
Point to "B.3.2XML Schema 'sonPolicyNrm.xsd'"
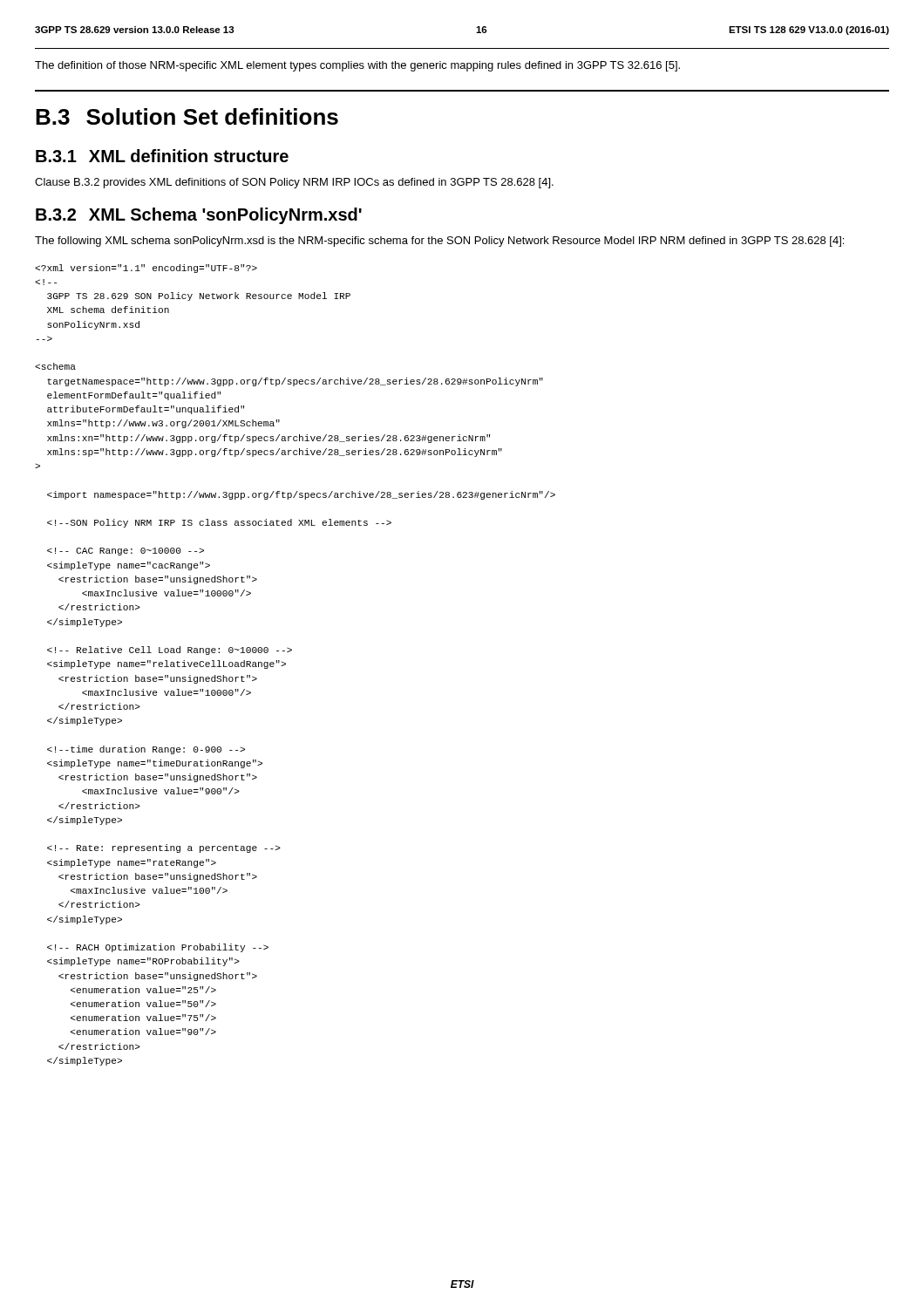click(199, 215)
